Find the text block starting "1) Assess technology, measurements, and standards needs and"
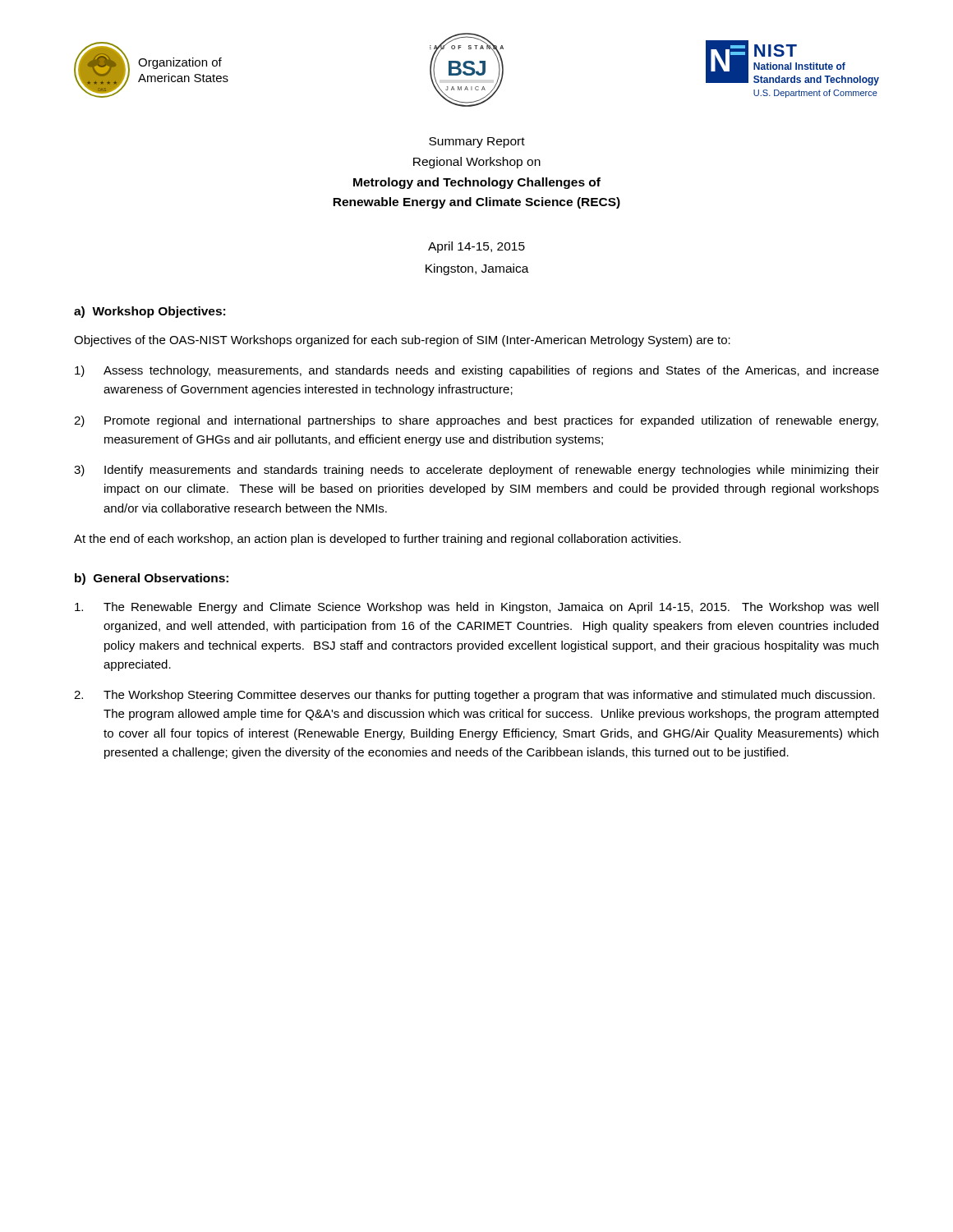953x1232 pixels. 476,380
